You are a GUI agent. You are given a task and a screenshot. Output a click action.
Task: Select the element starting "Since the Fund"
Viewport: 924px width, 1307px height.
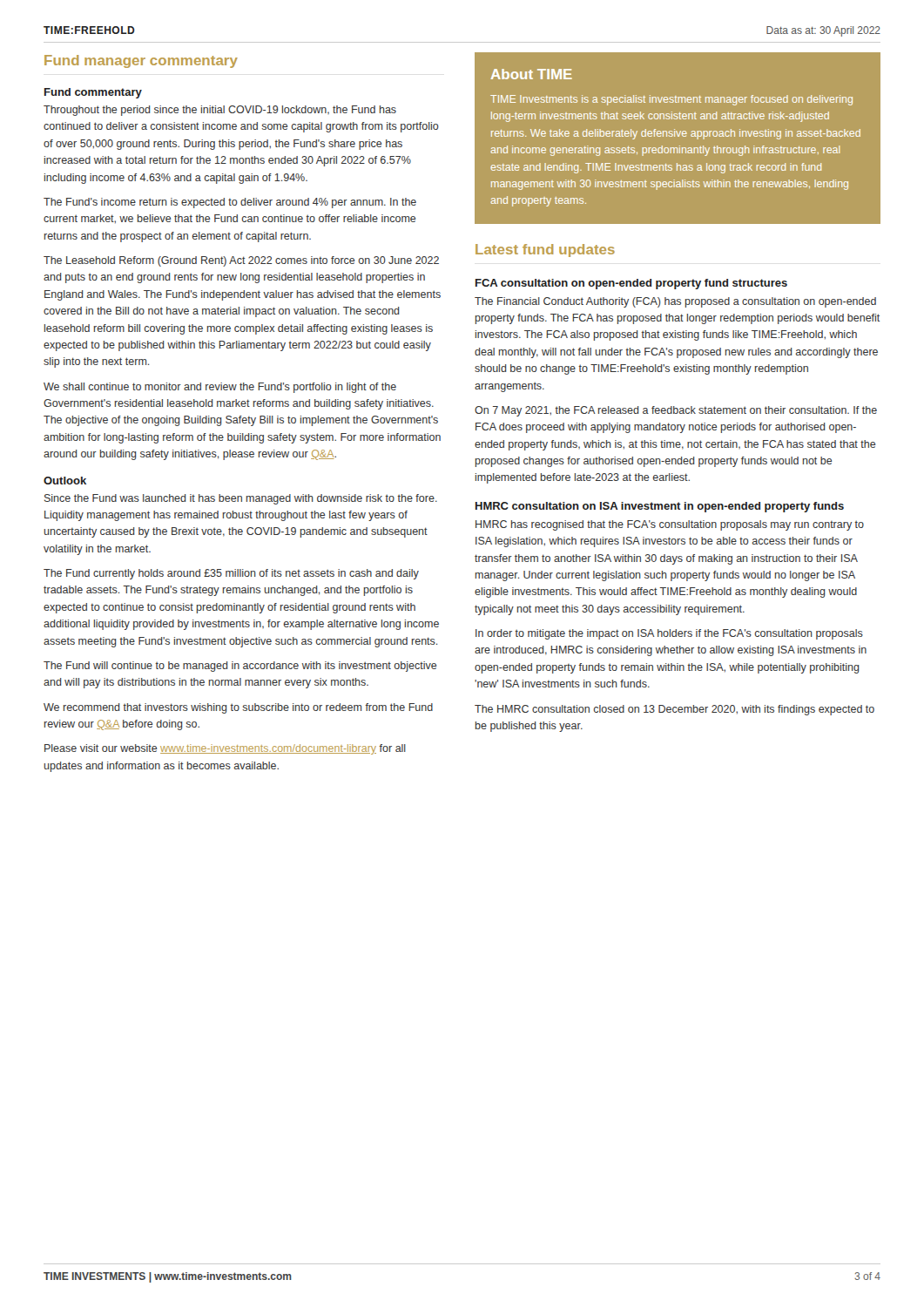[241, 523]
